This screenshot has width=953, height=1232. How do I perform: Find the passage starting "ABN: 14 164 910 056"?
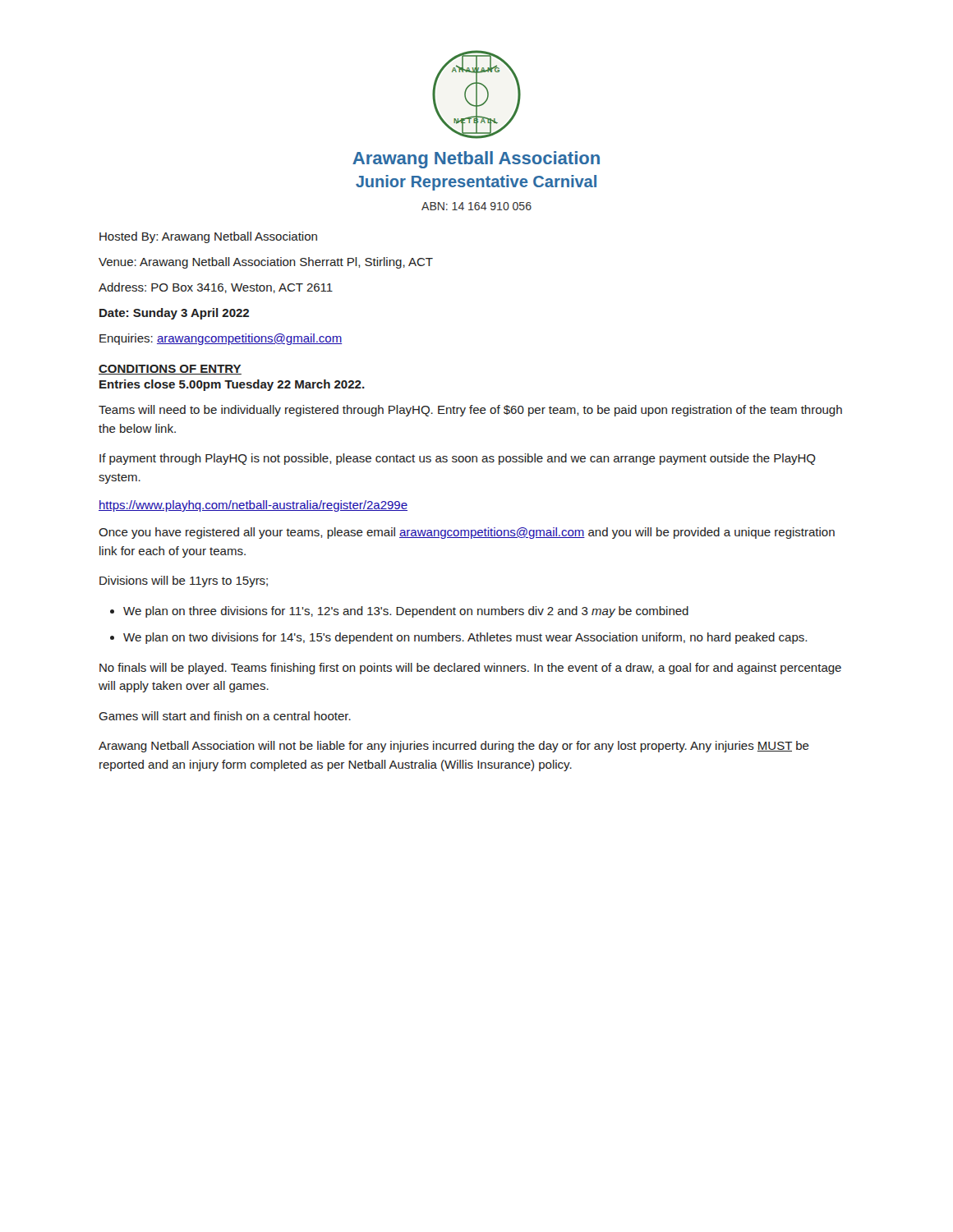[x=476, y=206]
